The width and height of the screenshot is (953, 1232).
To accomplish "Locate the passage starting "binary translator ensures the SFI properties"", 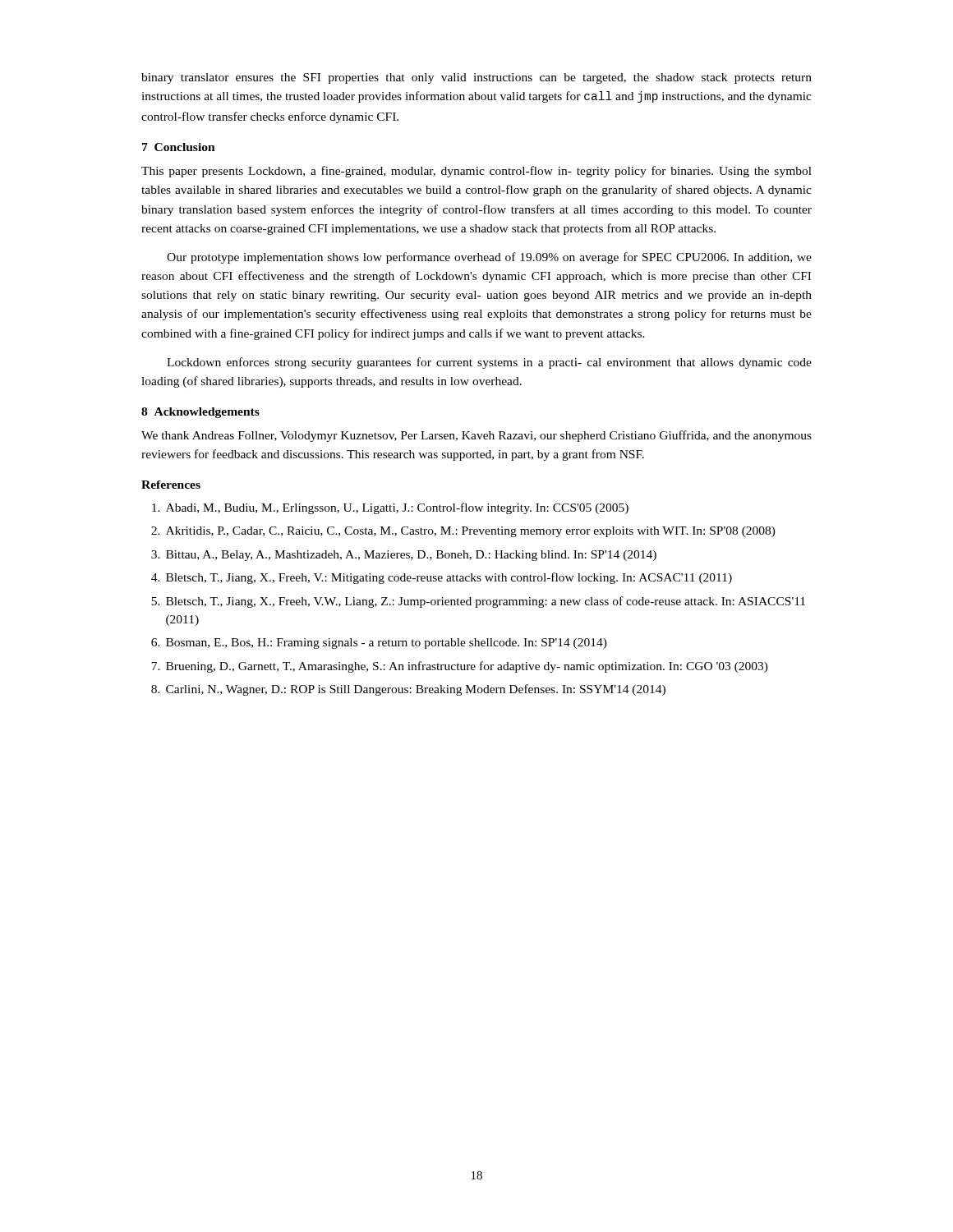I will (x=476, y=97).
